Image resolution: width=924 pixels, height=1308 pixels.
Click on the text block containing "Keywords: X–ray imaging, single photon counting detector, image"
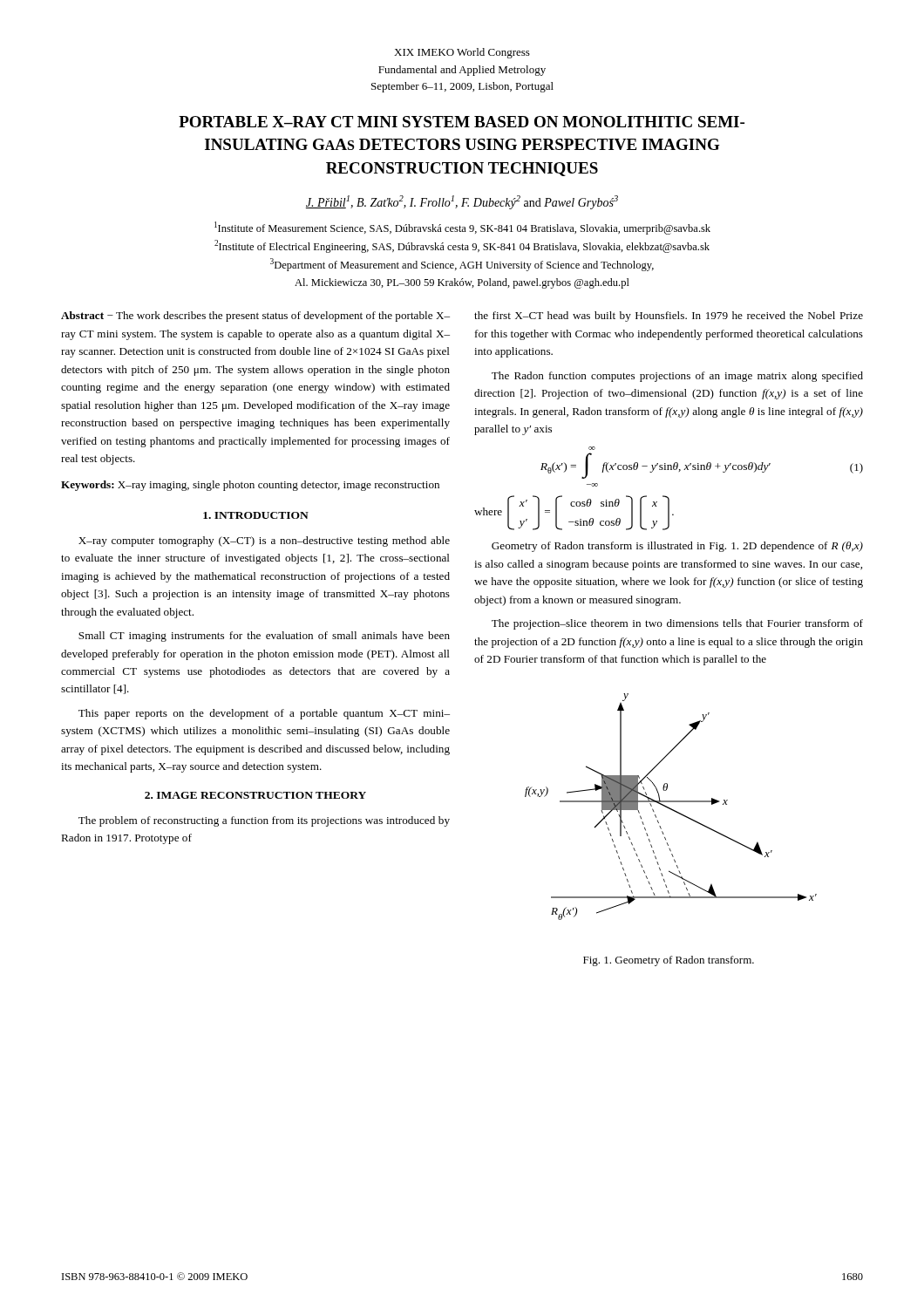coord(255,485)
